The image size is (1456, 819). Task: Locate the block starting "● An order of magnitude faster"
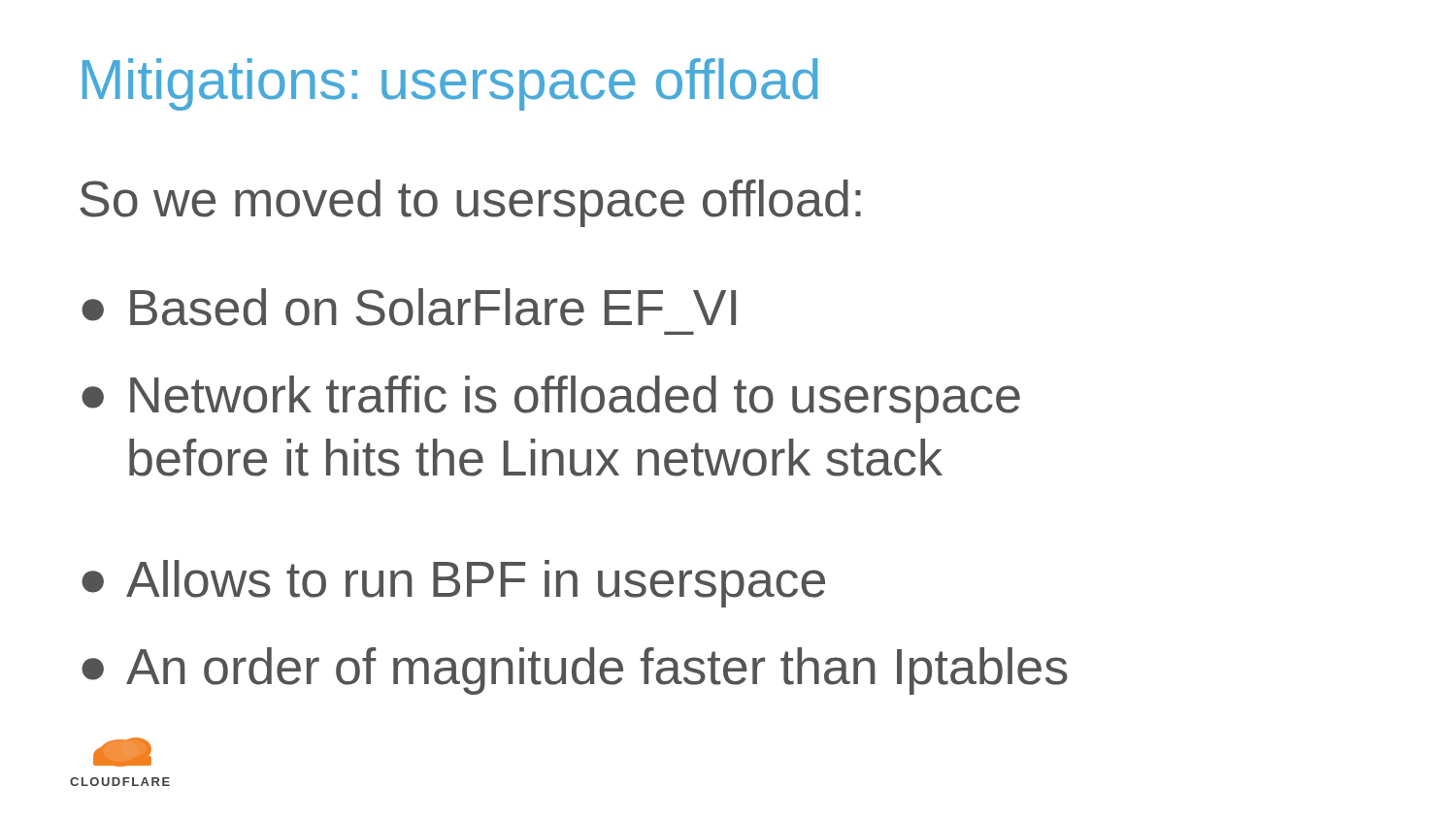[728, 667]
